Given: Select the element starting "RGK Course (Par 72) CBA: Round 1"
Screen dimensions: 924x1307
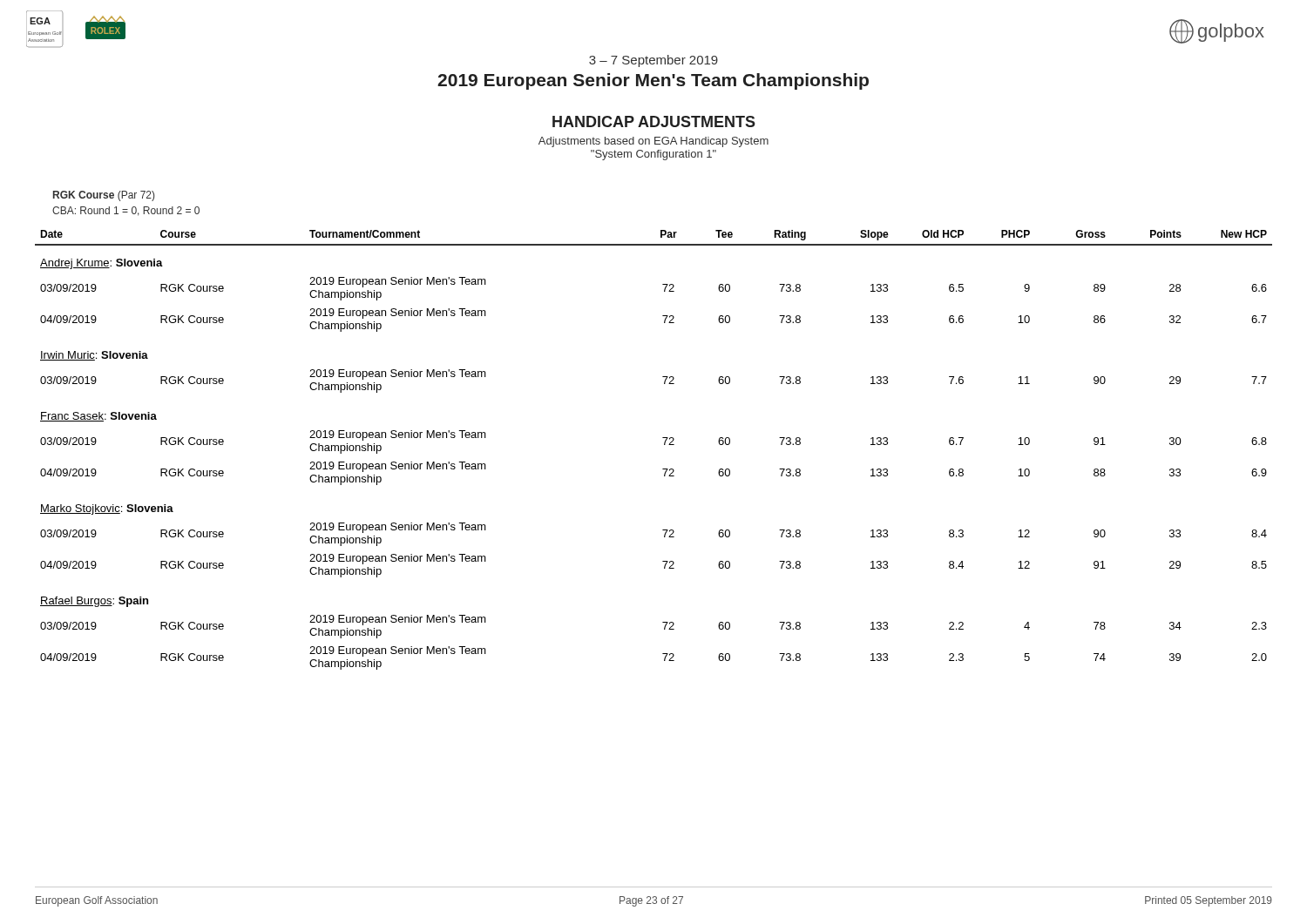Looking at the screenshot, I should pos(126,203).
